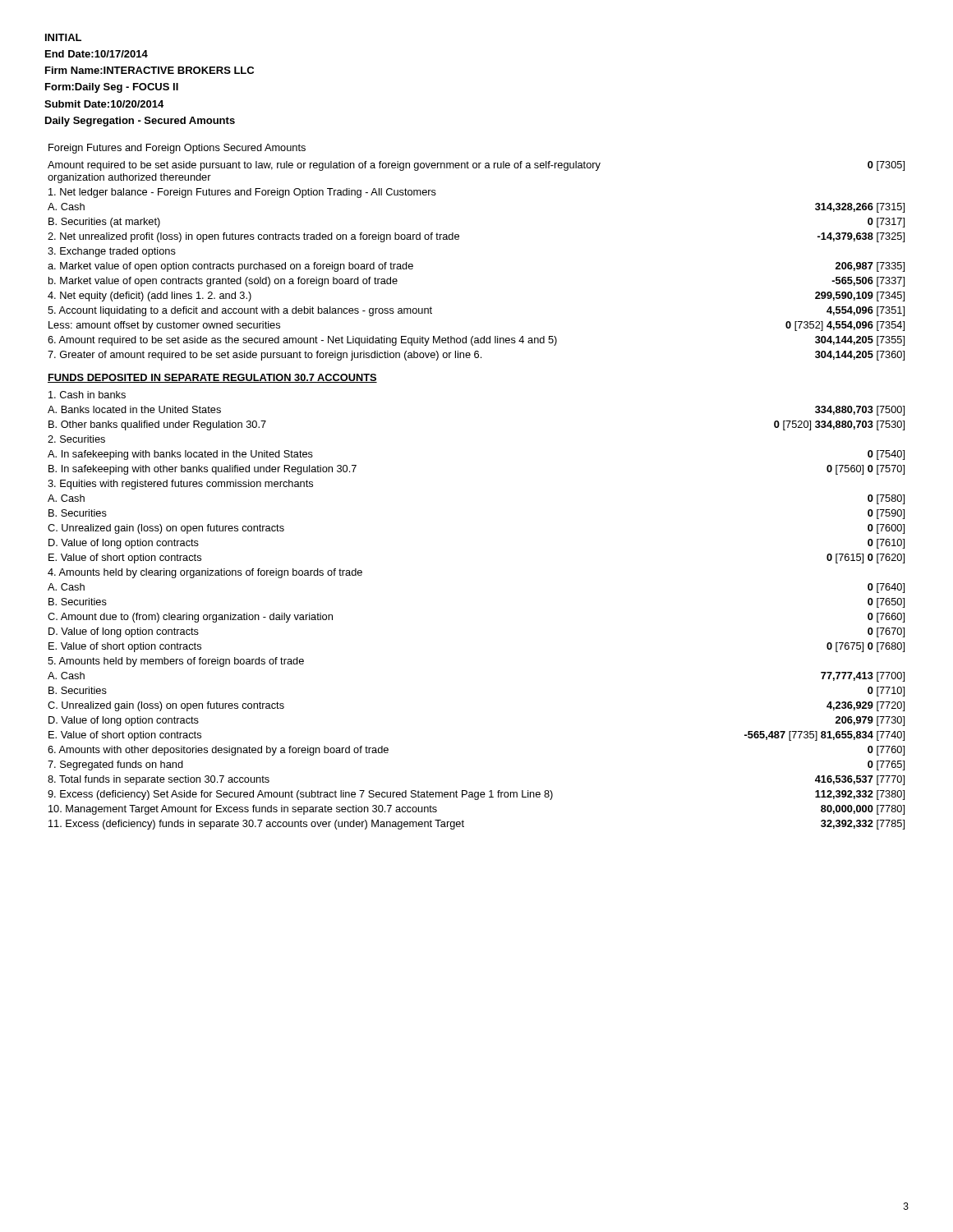Image resolution: width=953 pixels, height=1232 pixels.
Task: Find the region starting "3. Exchange traded options"
Action: pos(112,251)
